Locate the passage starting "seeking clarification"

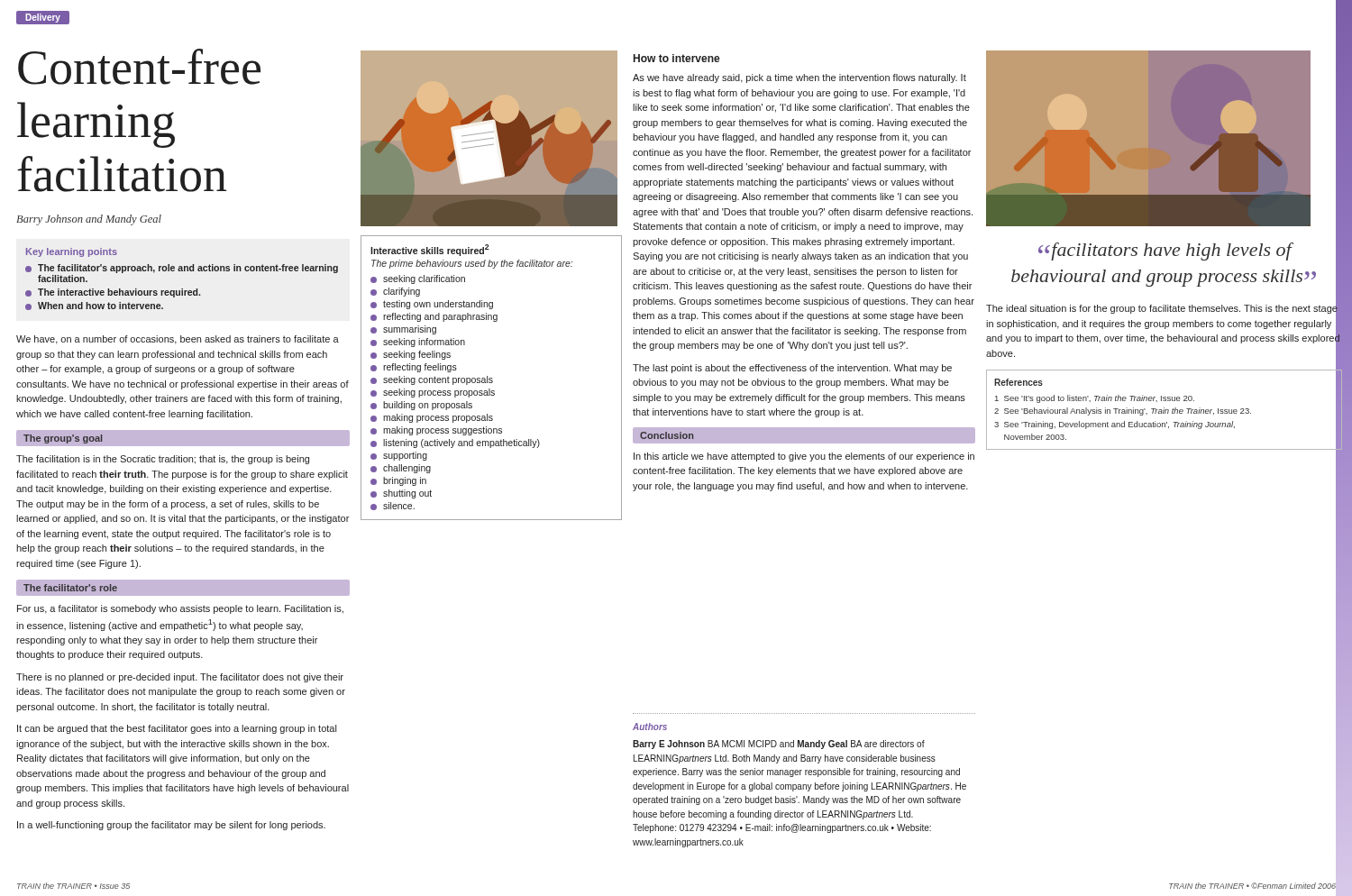[424, 278]
